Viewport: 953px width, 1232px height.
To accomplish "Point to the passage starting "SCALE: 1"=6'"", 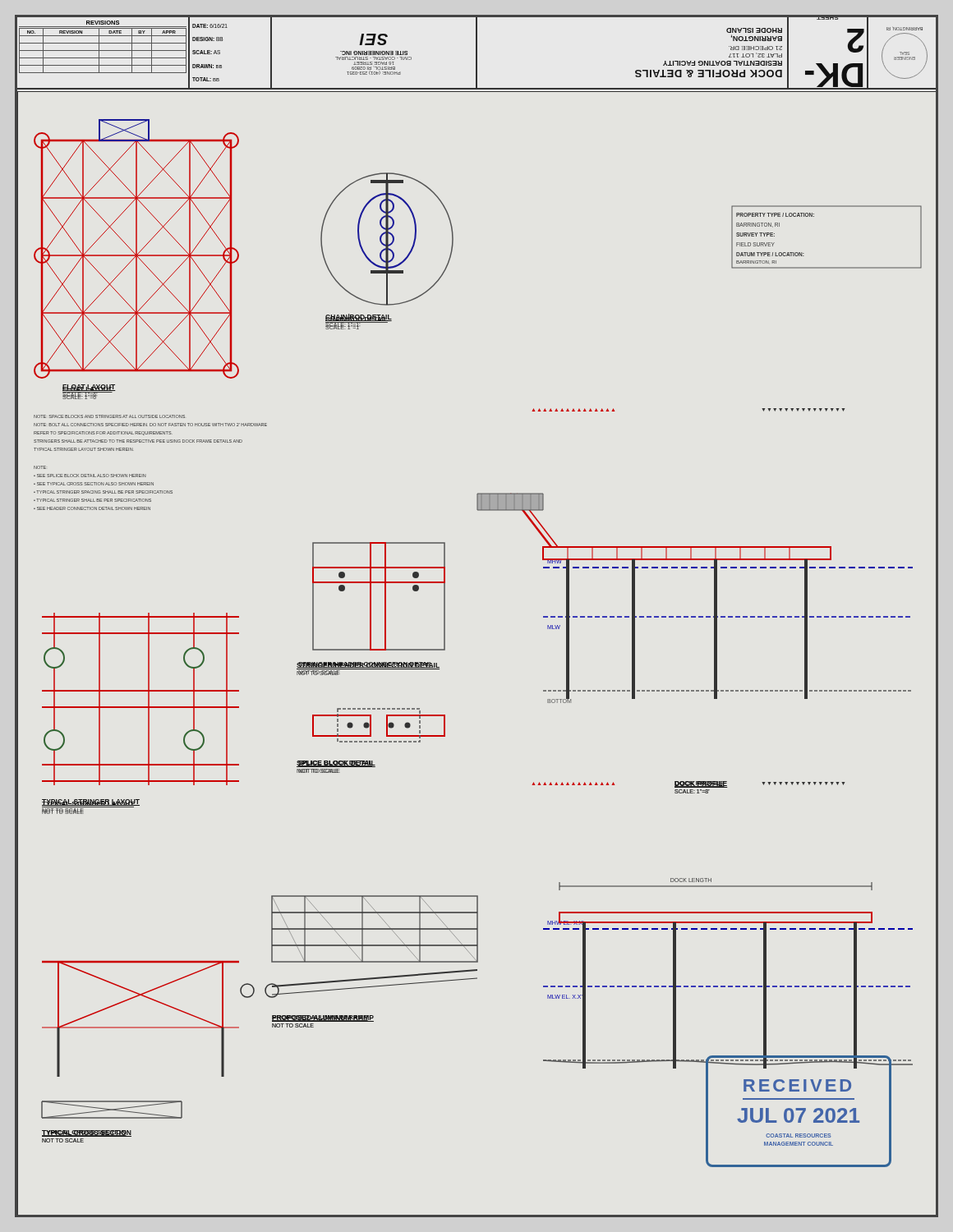I will click(80, 395).
